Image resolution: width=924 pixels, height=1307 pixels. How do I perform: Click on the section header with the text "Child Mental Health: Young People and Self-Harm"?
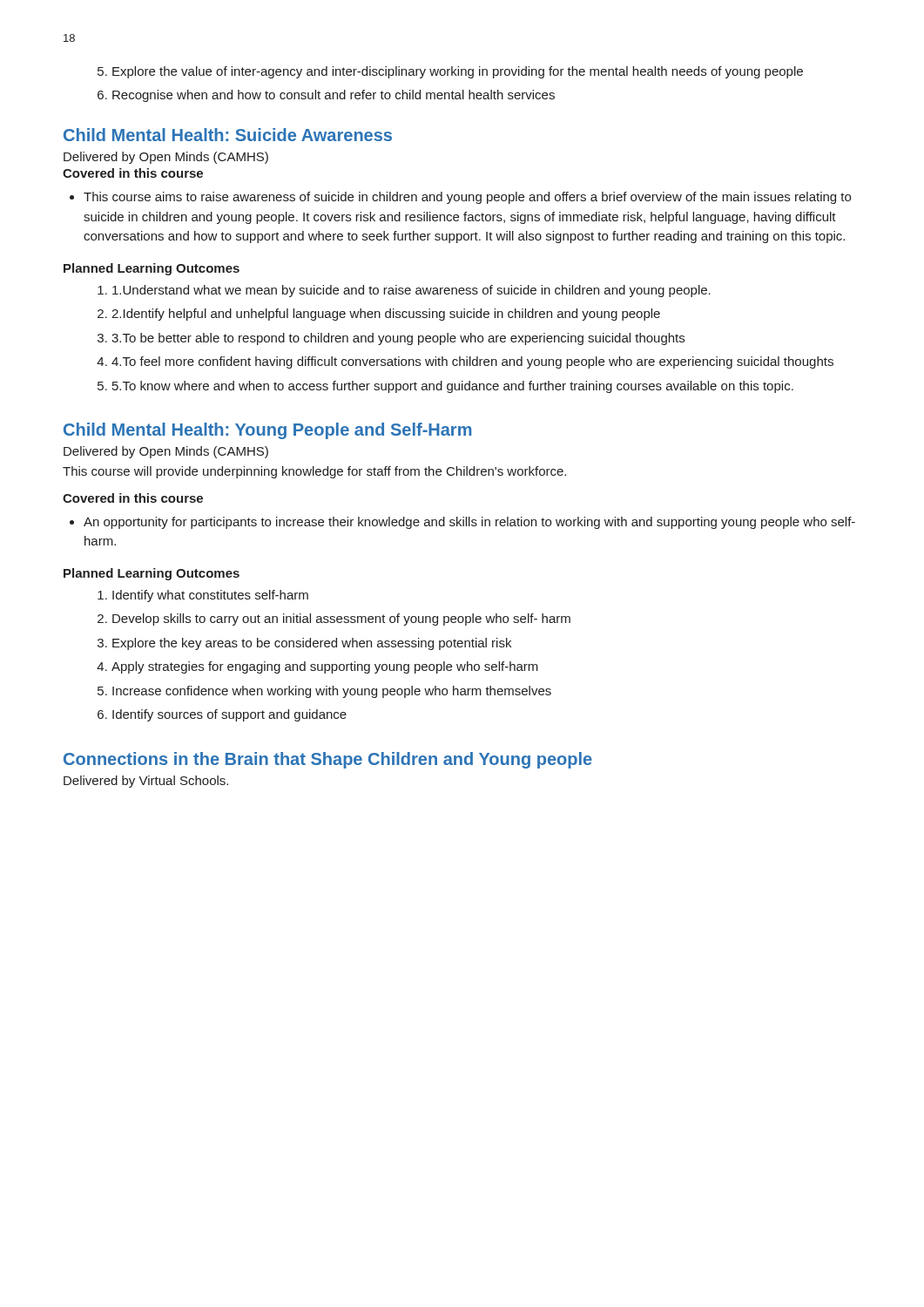click(x=268, y=430)
